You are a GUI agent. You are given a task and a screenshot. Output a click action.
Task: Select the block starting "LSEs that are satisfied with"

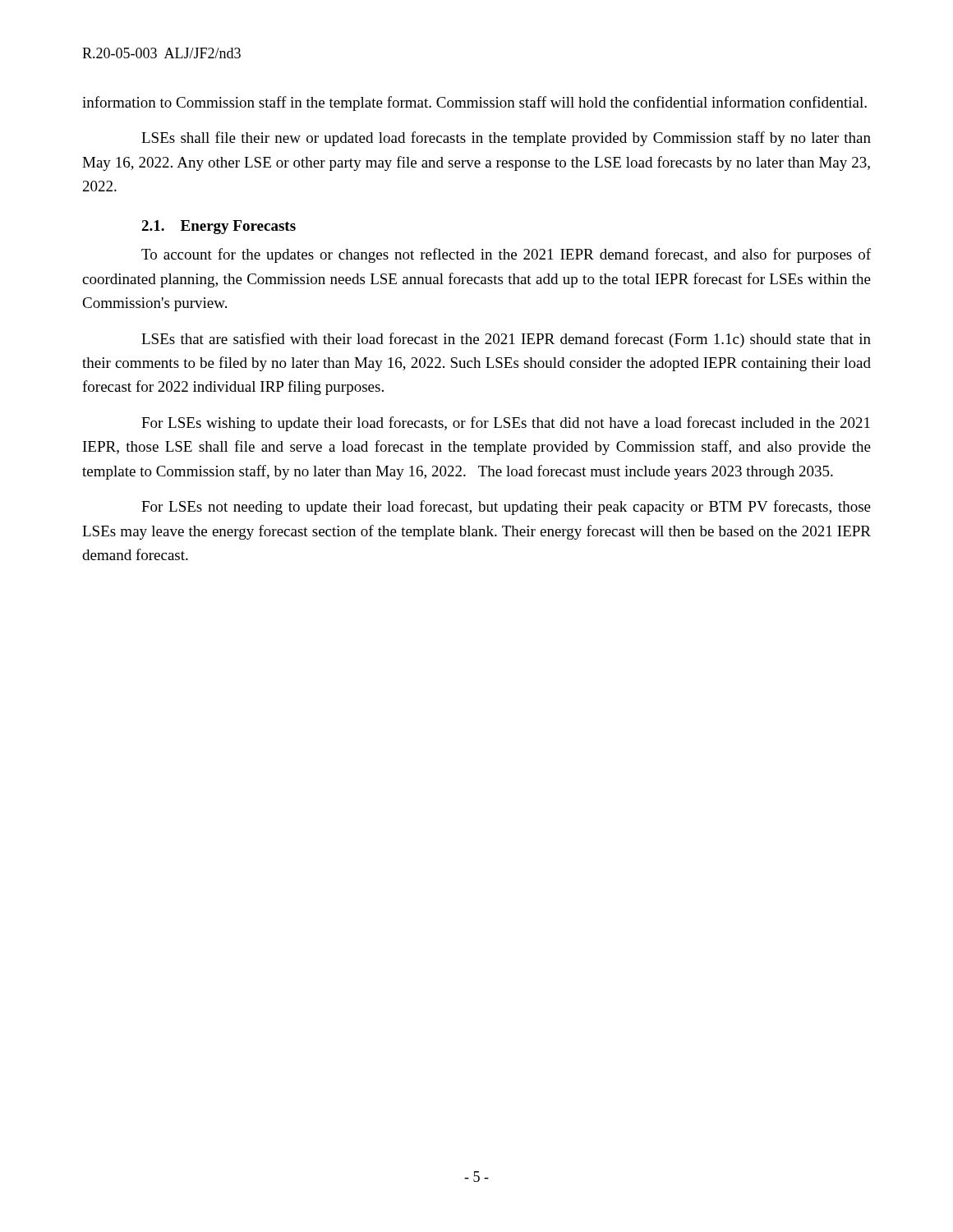coord(476,363)
